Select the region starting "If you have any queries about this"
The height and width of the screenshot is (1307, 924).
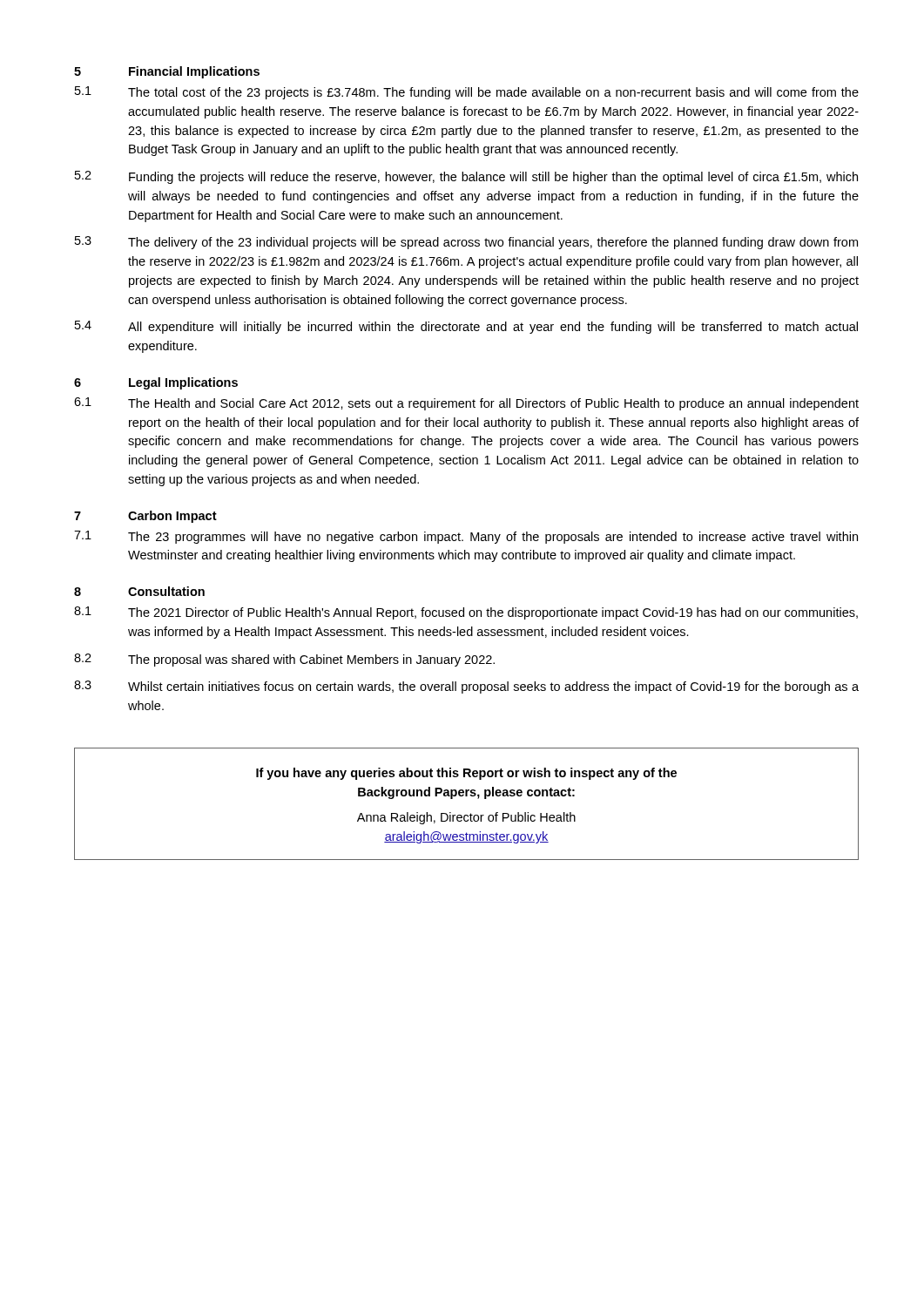[x=466, y=804]
